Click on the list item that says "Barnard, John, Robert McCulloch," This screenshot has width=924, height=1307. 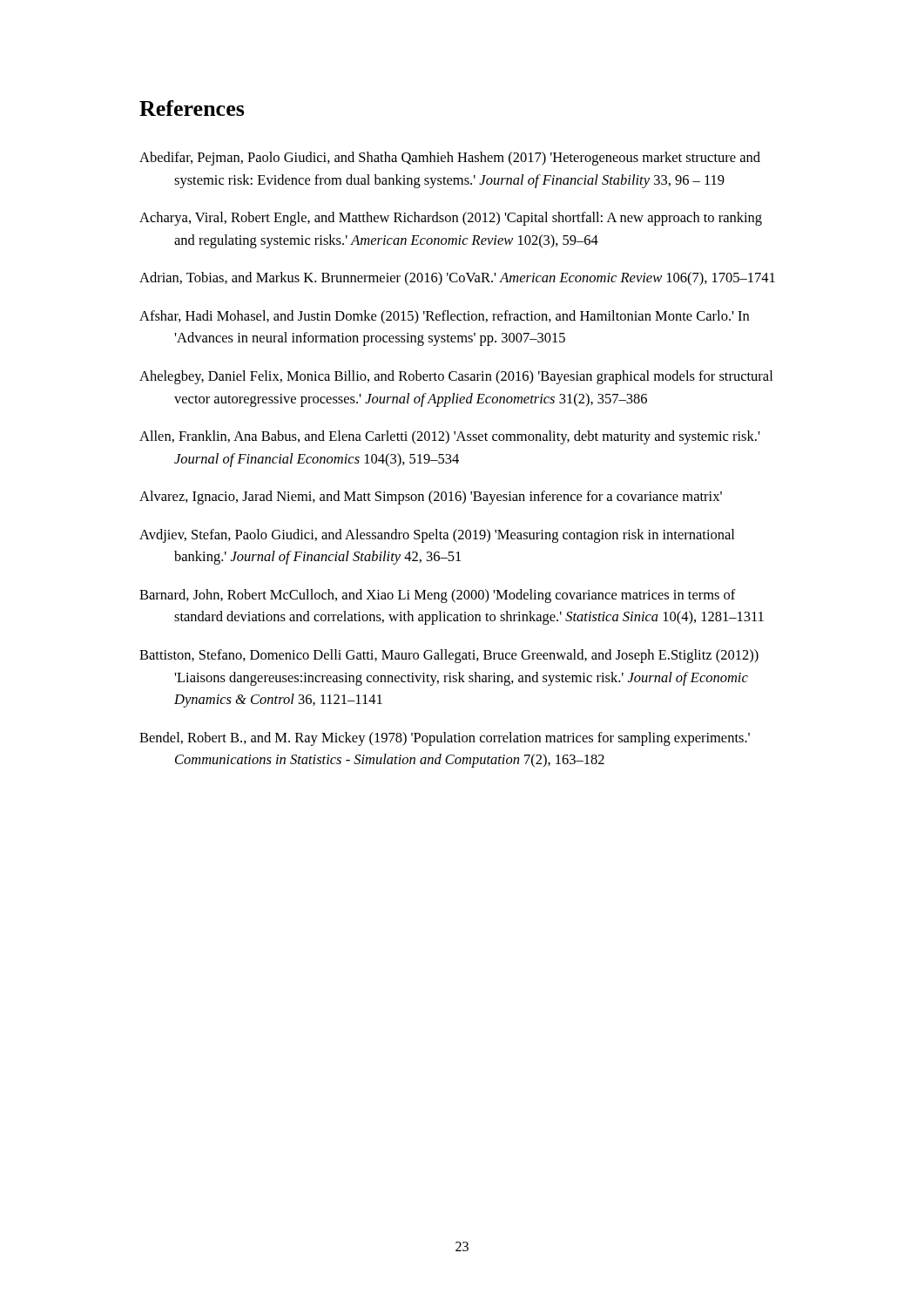tap(452, 606)
